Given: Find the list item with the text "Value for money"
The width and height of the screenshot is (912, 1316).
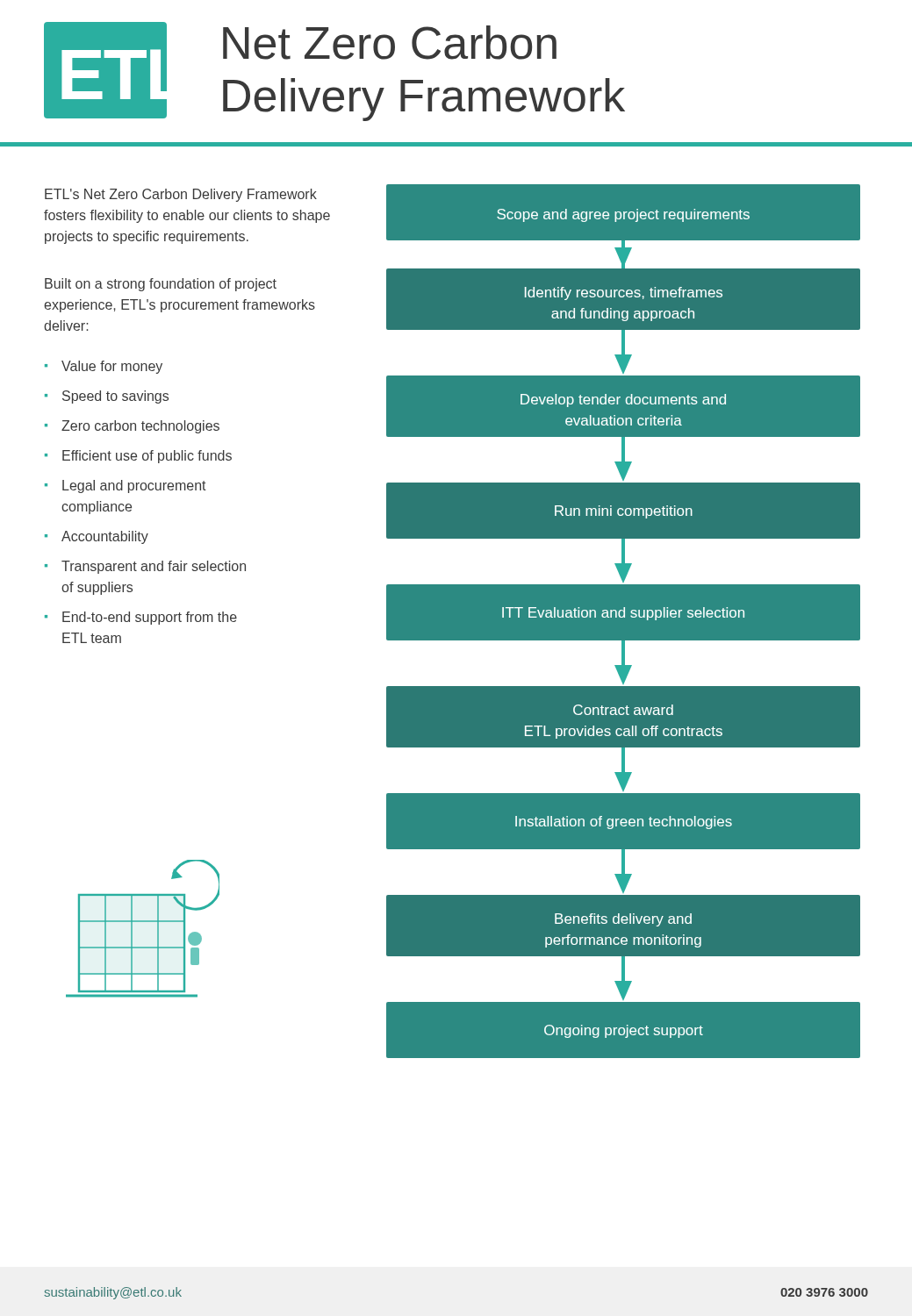Looking at the screenshot, I should 112,366.
